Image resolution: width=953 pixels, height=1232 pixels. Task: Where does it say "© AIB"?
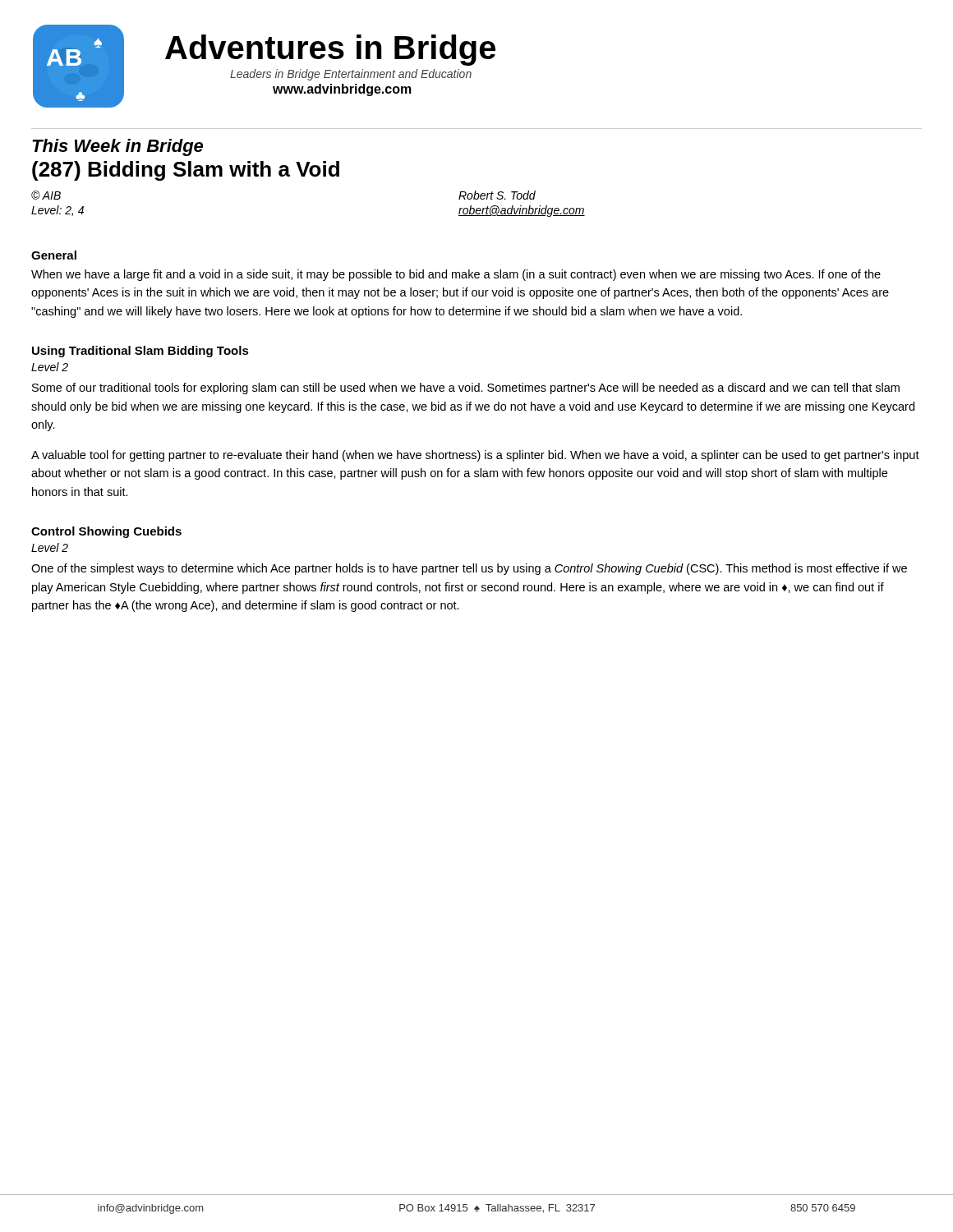tap(46, 195)
